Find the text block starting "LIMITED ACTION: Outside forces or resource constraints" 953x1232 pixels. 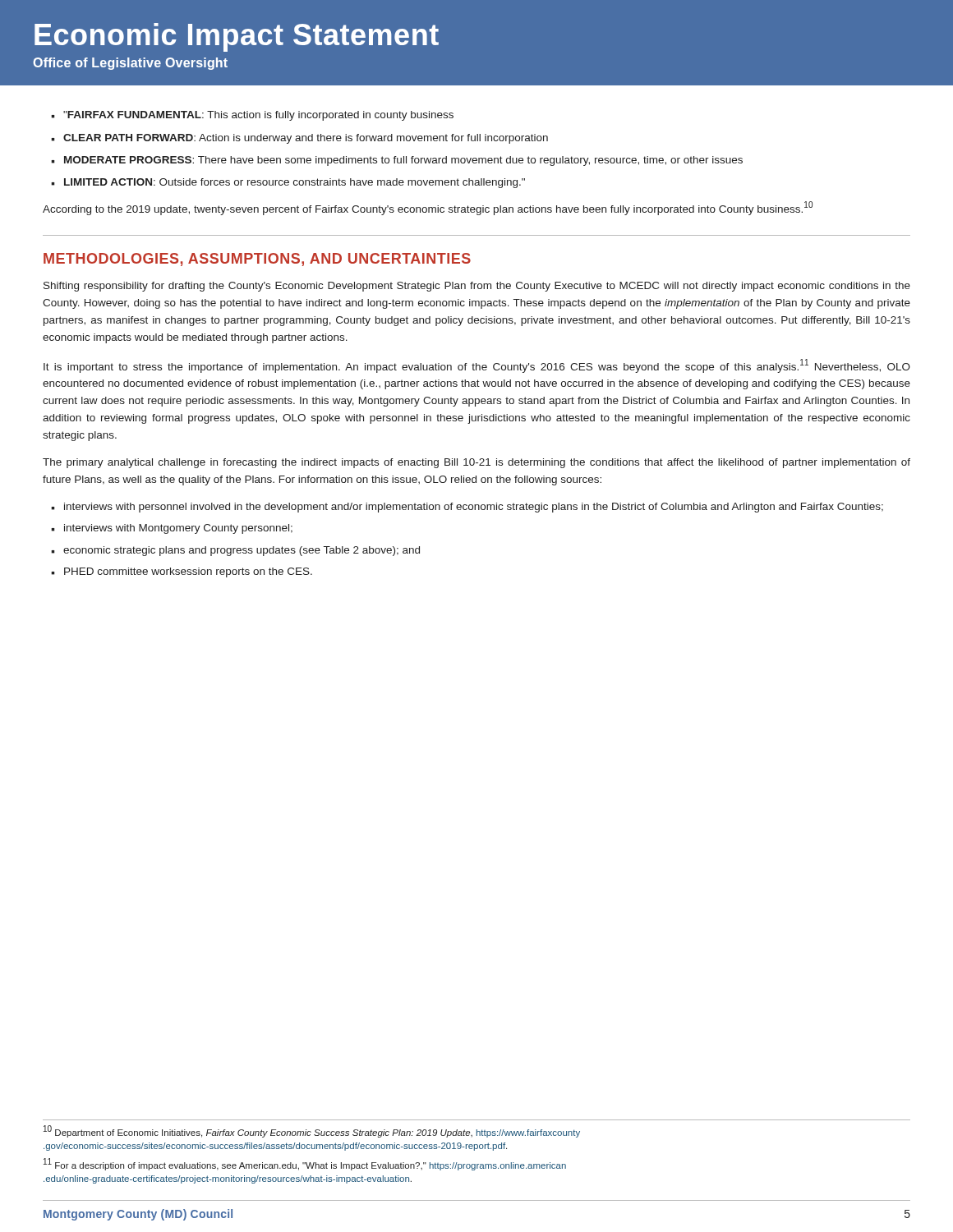pyautogui.click(x=487, y=182)
